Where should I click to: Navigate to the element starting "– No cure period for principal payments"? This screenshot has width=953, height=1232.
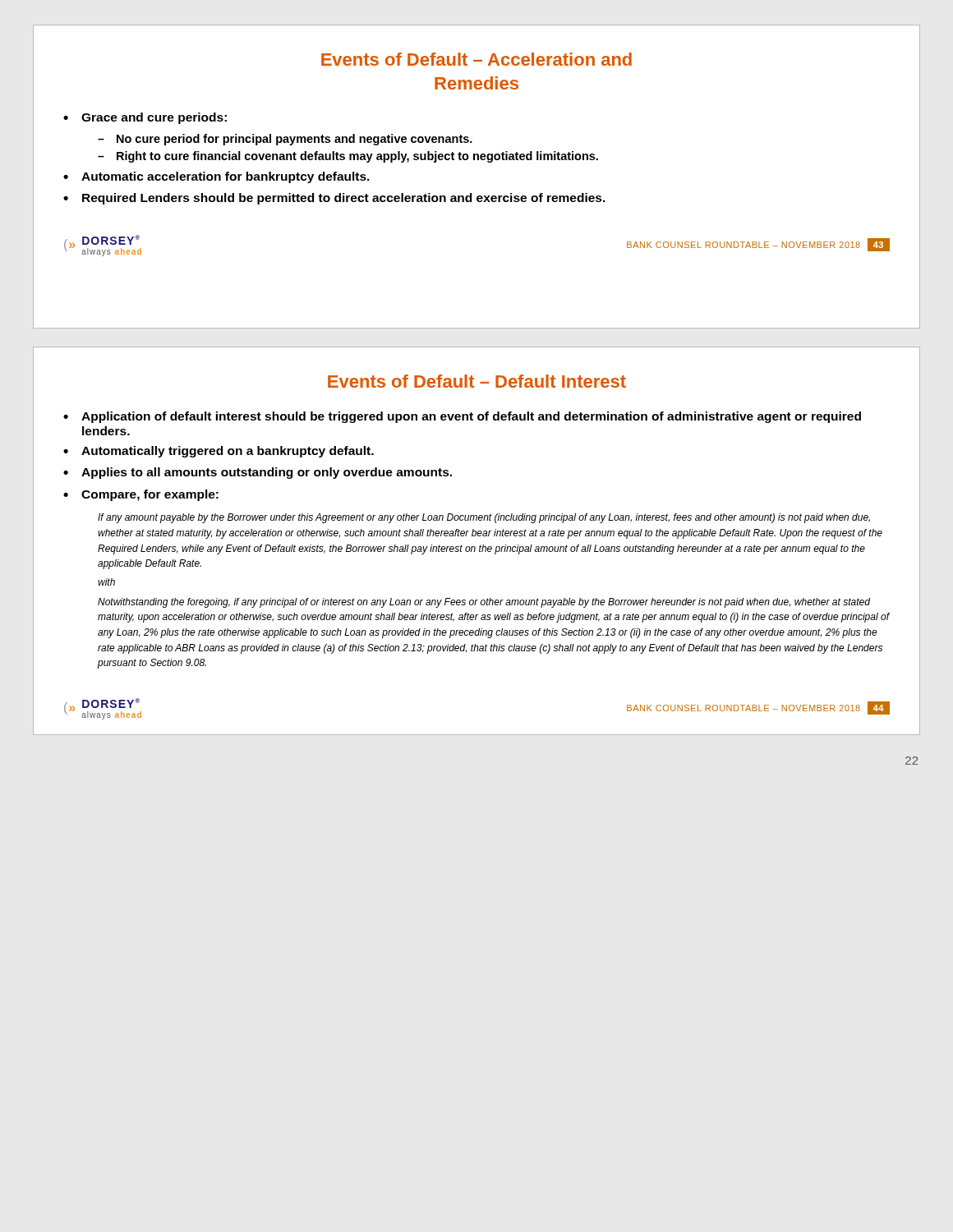point(285,140)
